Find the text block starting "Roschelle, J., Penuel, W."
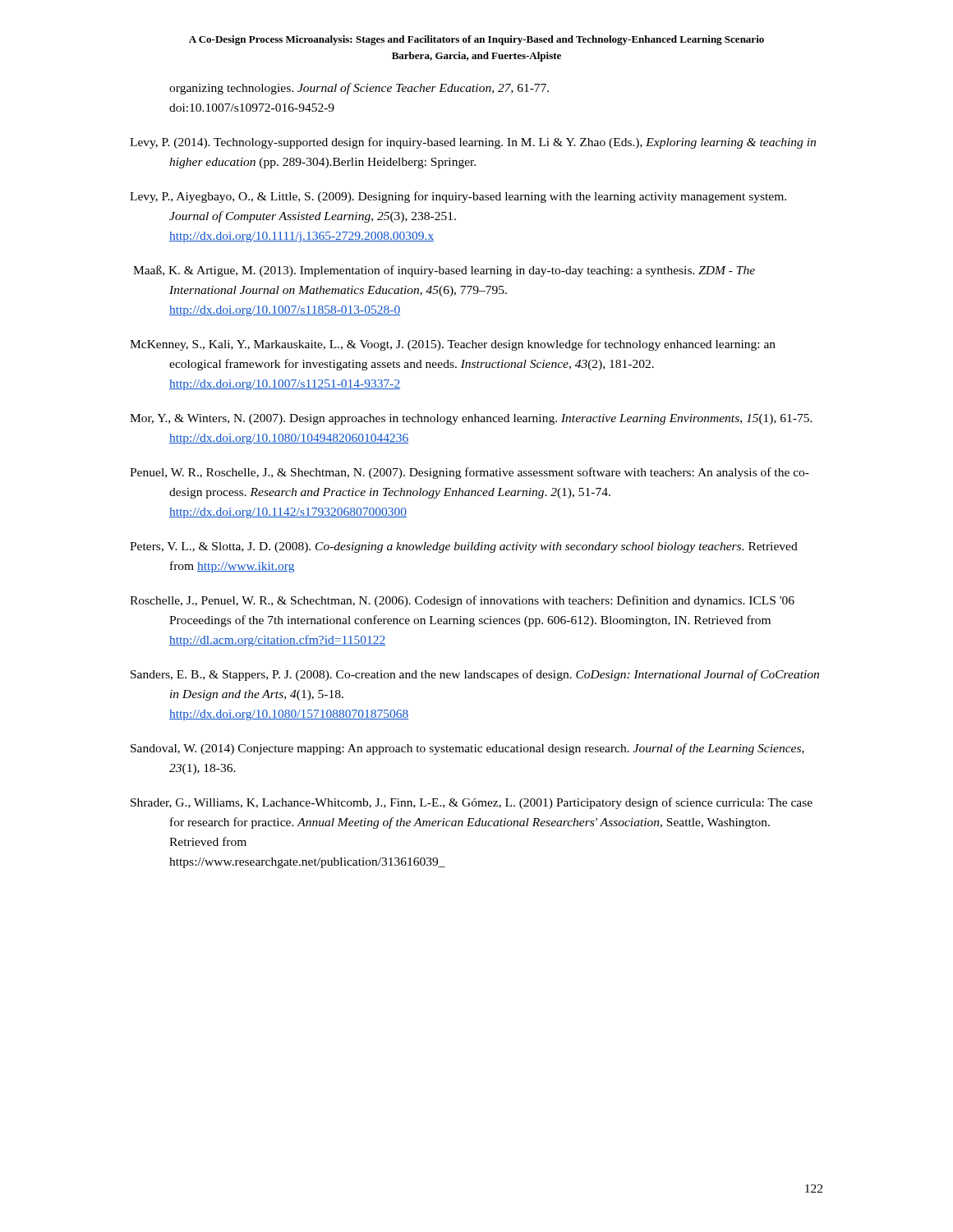The width and height of the screenshot is (953, 1232). click(462, 620)
